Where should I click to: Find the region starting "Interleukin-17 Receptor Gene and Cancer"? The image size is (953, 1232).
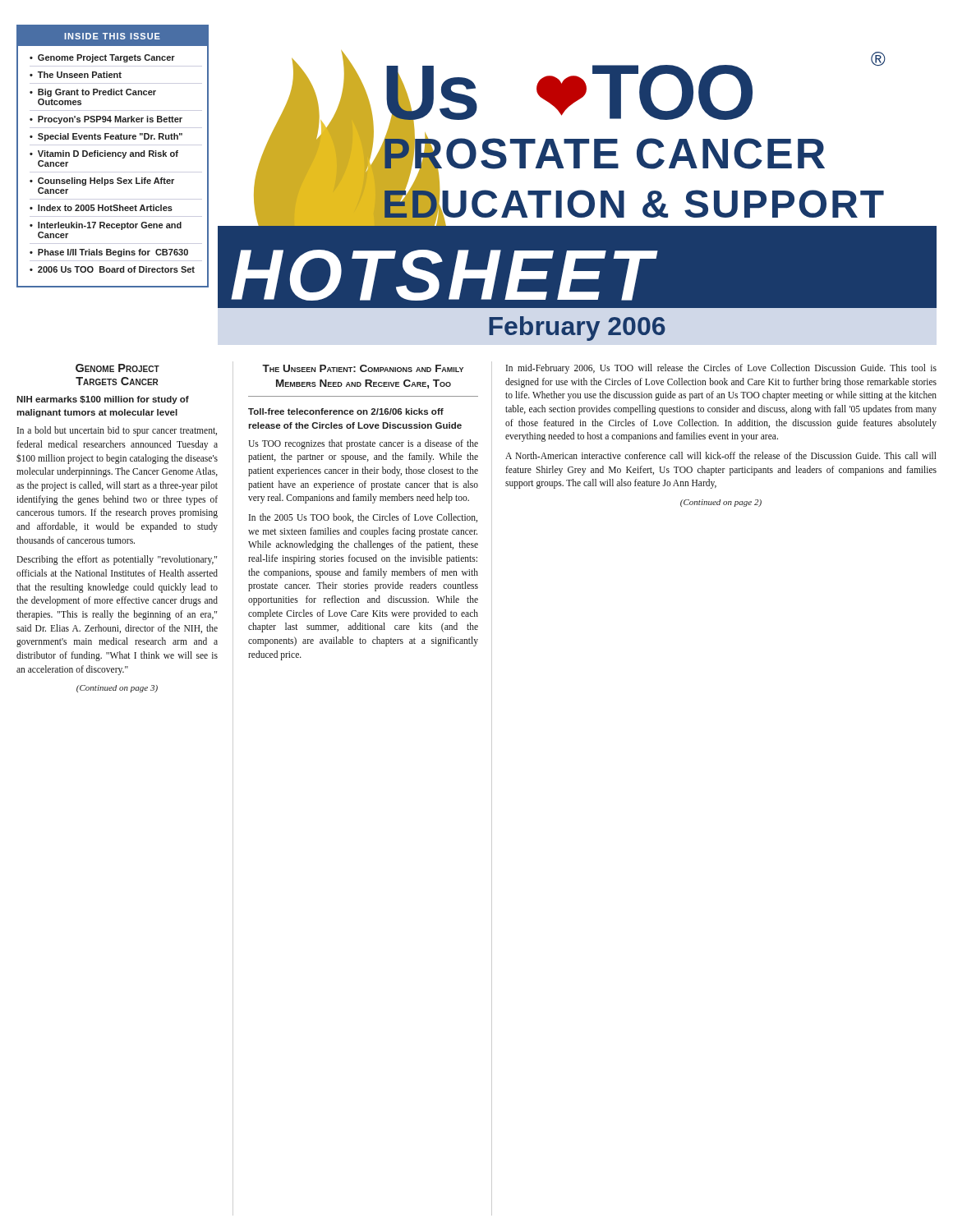pos(110,230)
